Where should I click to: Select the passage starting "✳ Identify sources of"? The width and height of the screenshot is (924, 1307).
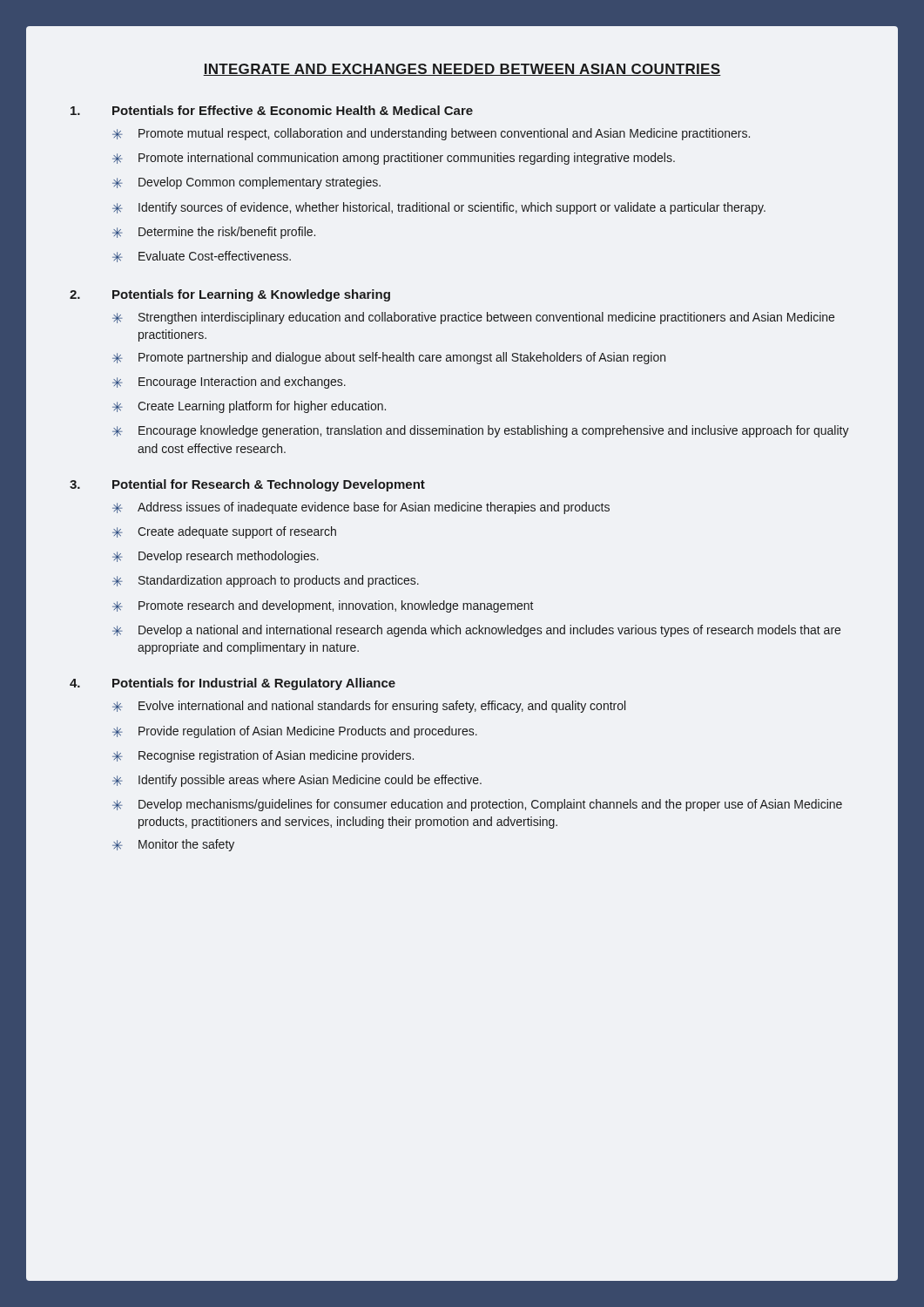[x=483, y=208]
